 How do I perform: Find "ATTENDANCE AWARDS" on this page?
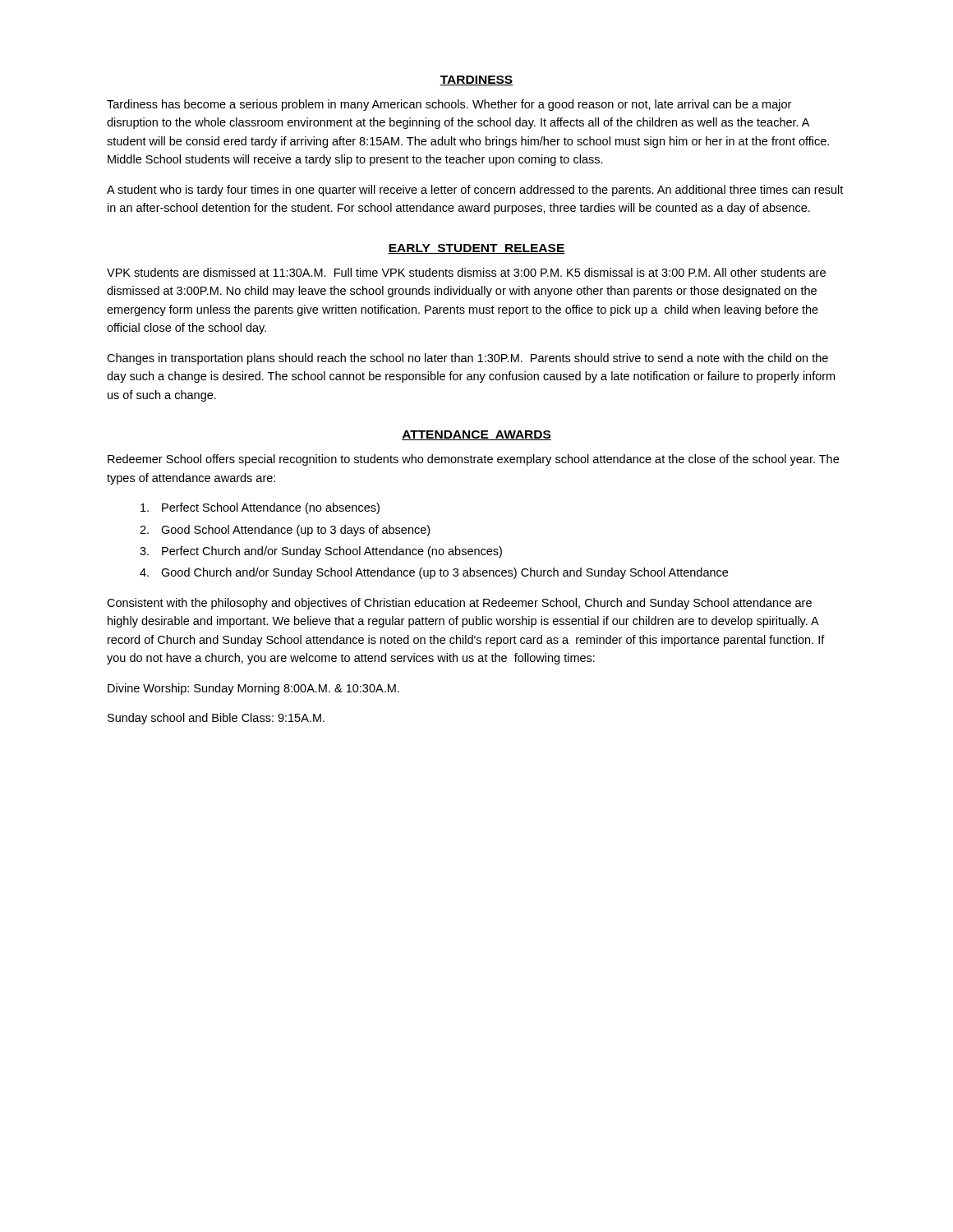pos(476,434)
